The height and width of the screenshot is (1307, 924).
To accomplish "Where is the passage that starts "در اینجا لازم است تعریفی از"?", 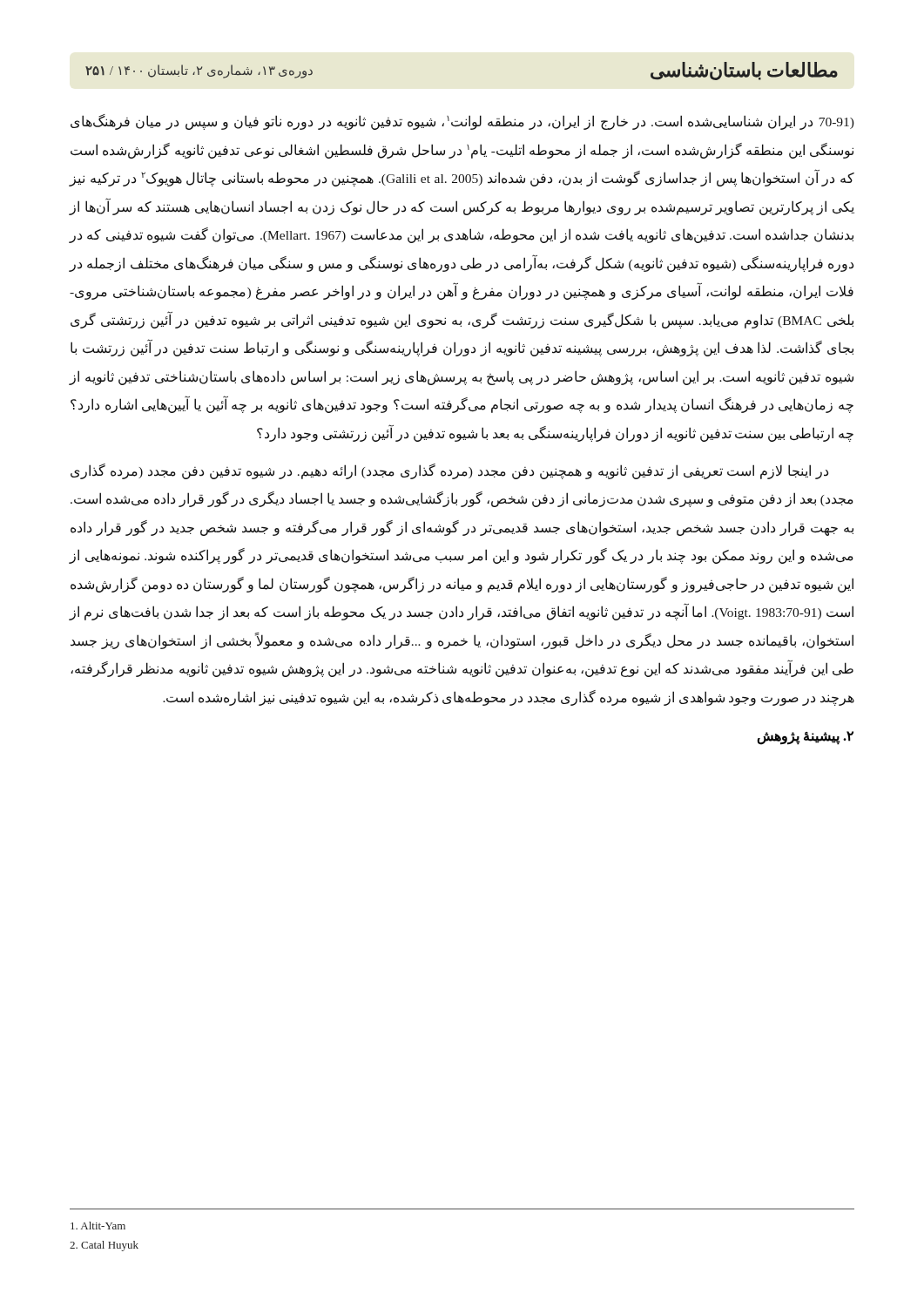I will point(462,584).
